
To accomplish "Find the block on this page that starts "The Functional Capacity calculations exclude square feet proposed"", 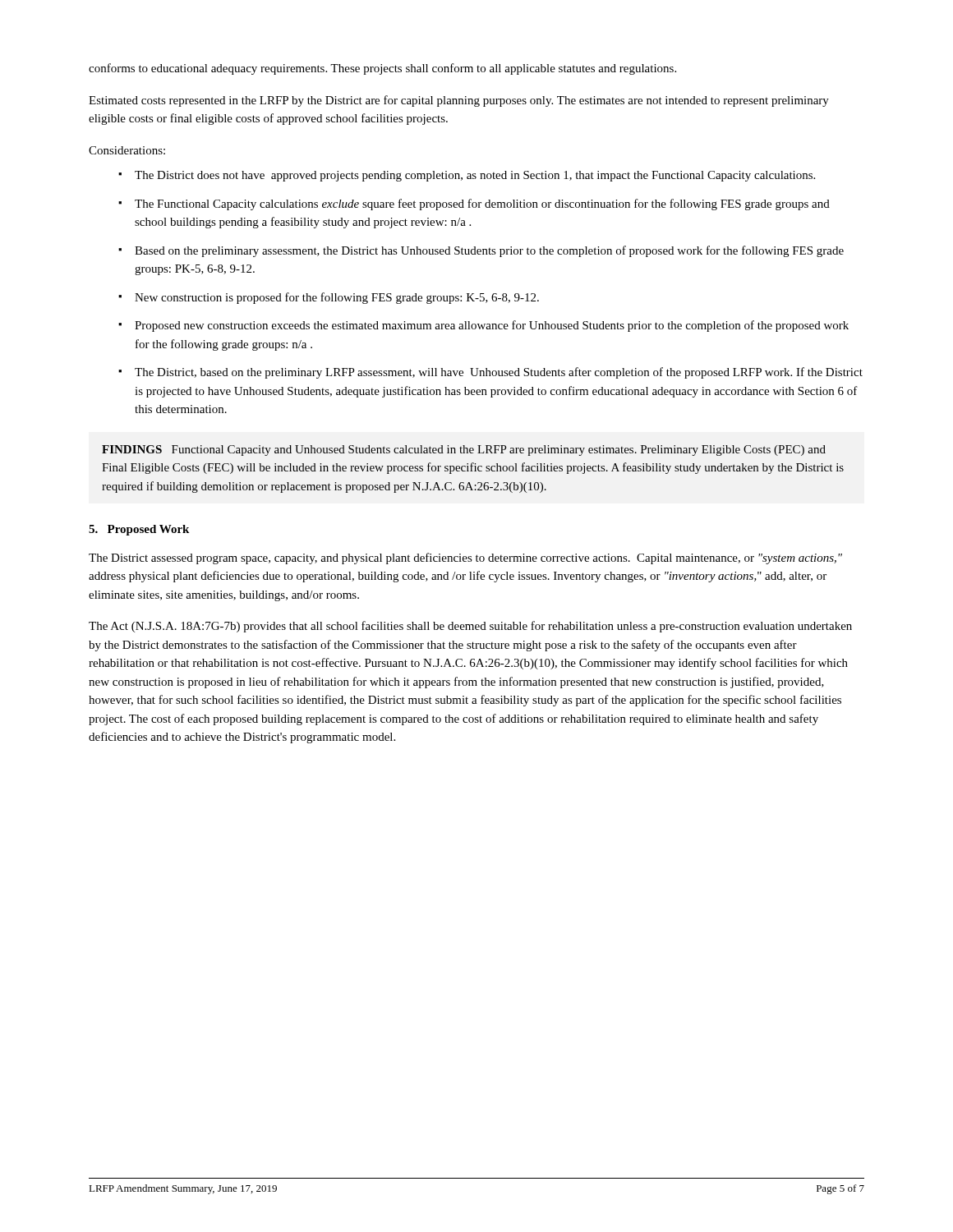I will [x=482, y=213].
